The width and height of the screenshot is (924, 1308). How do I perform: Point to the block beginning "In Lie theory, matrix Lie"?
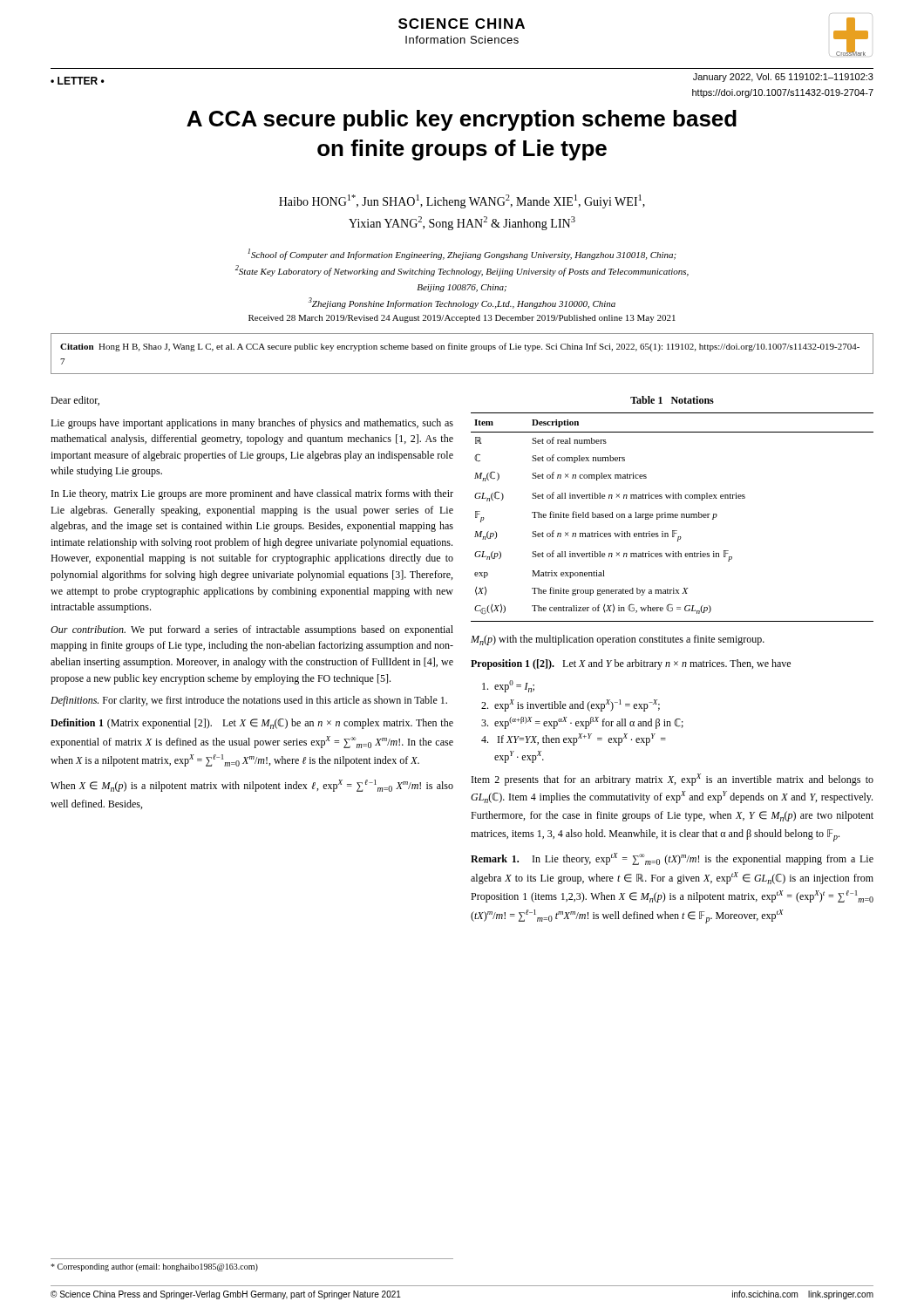tap(252, 551)
